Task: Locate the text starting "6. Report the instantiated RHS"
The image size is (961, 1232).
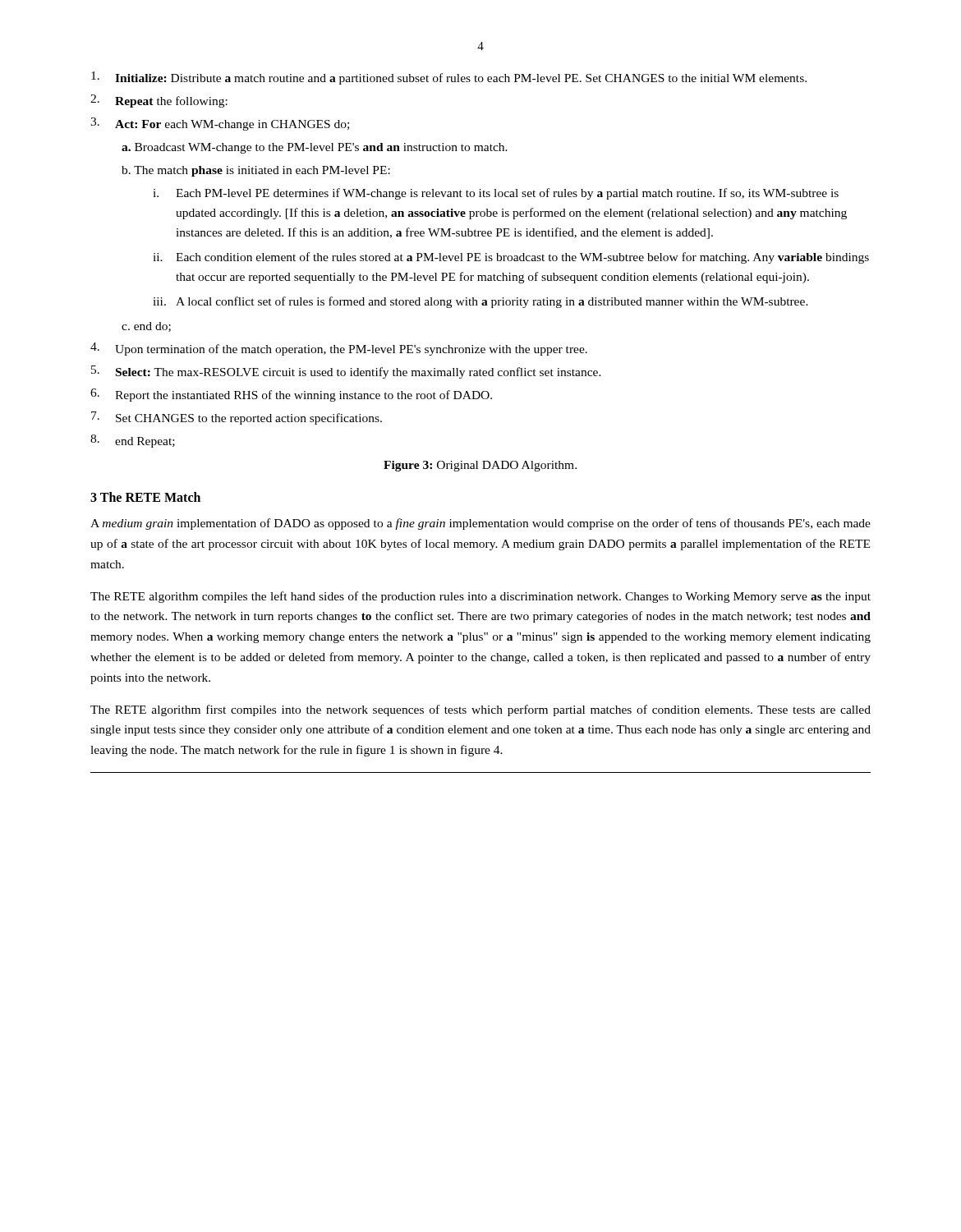Action: tap(480, 395)
